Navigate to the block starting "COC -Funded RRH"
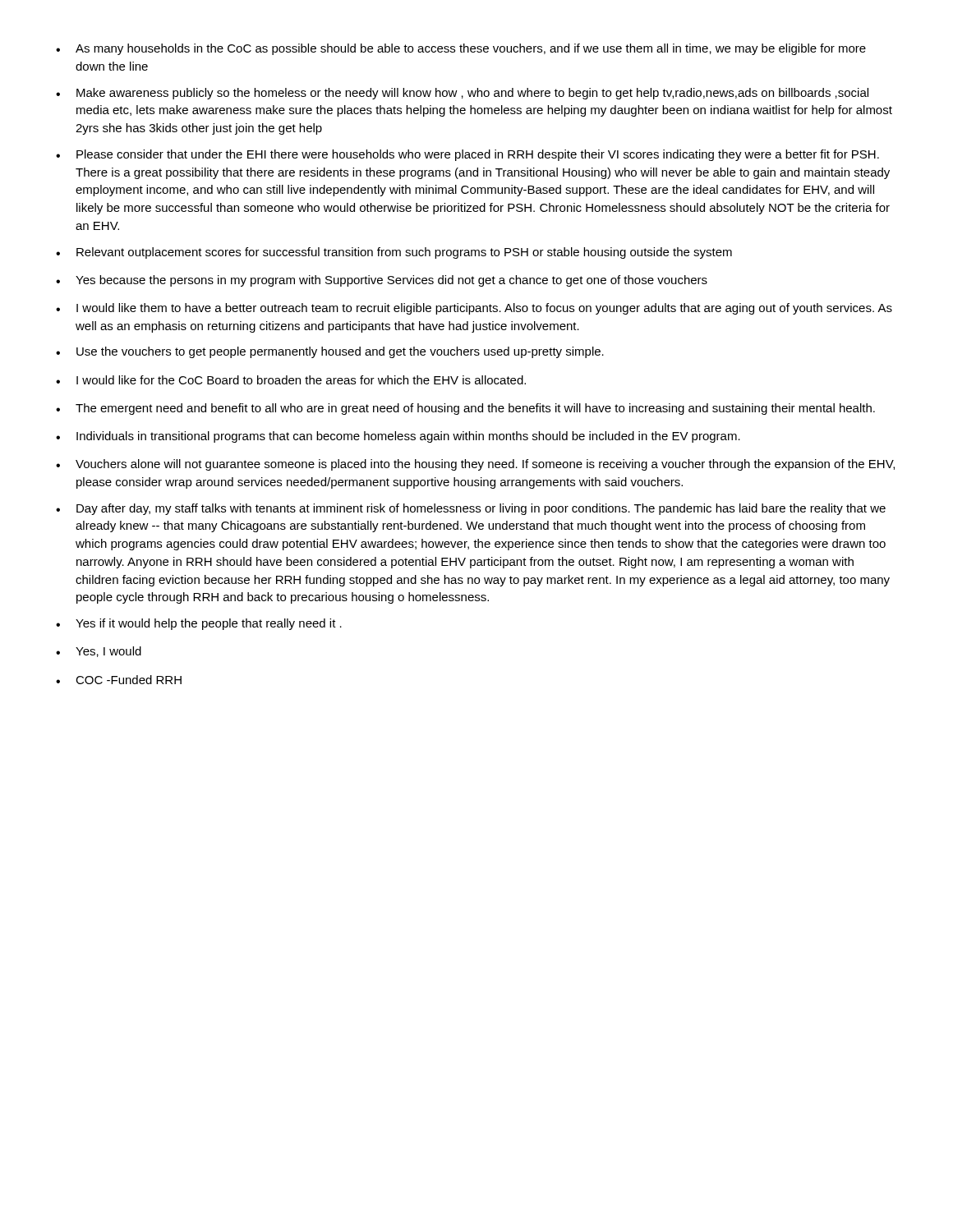Viewport: 953px width, 1232px height. (x=129, y=680)
